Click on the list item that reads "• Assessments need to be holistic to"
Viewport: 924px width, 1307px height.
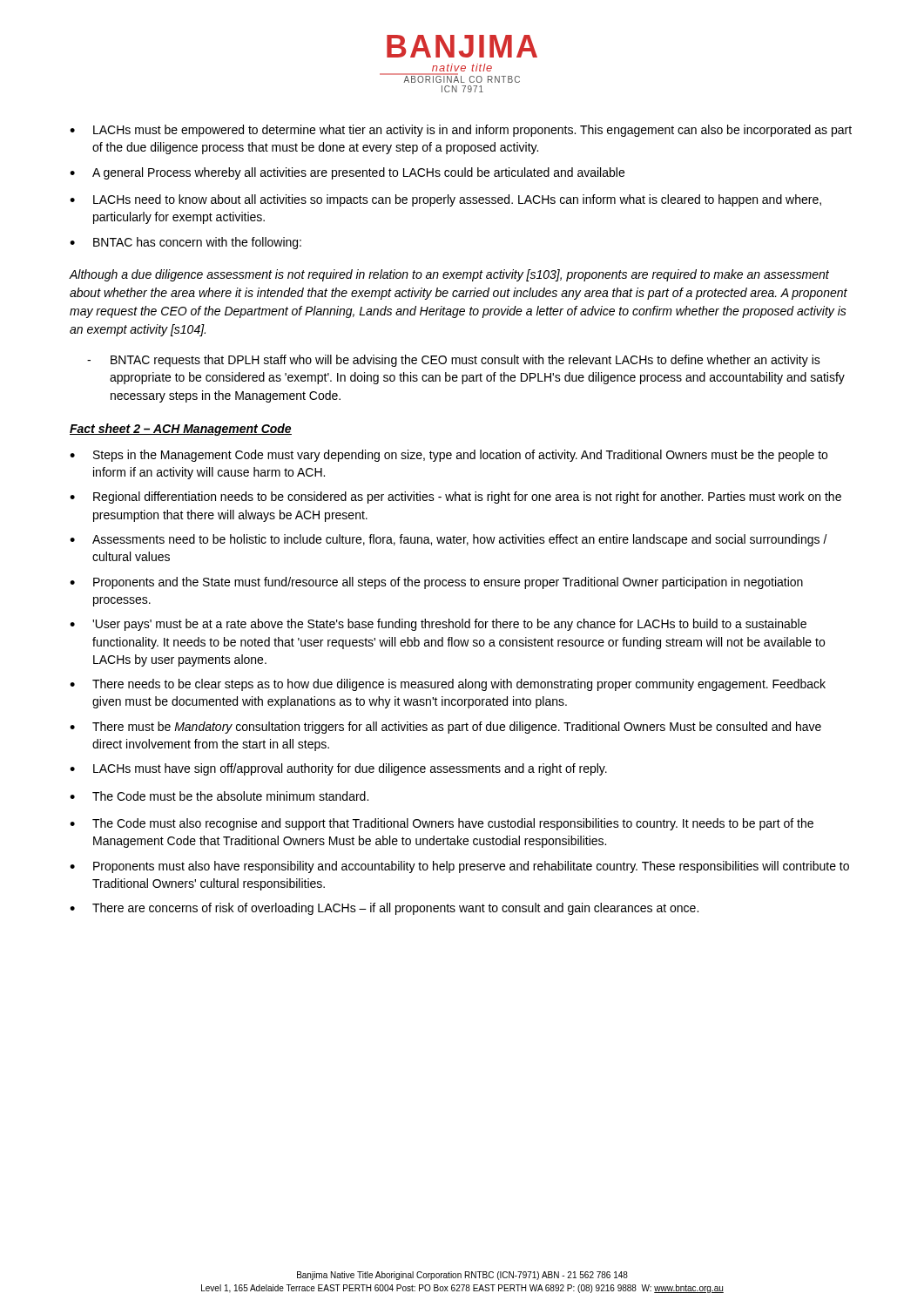462,548
